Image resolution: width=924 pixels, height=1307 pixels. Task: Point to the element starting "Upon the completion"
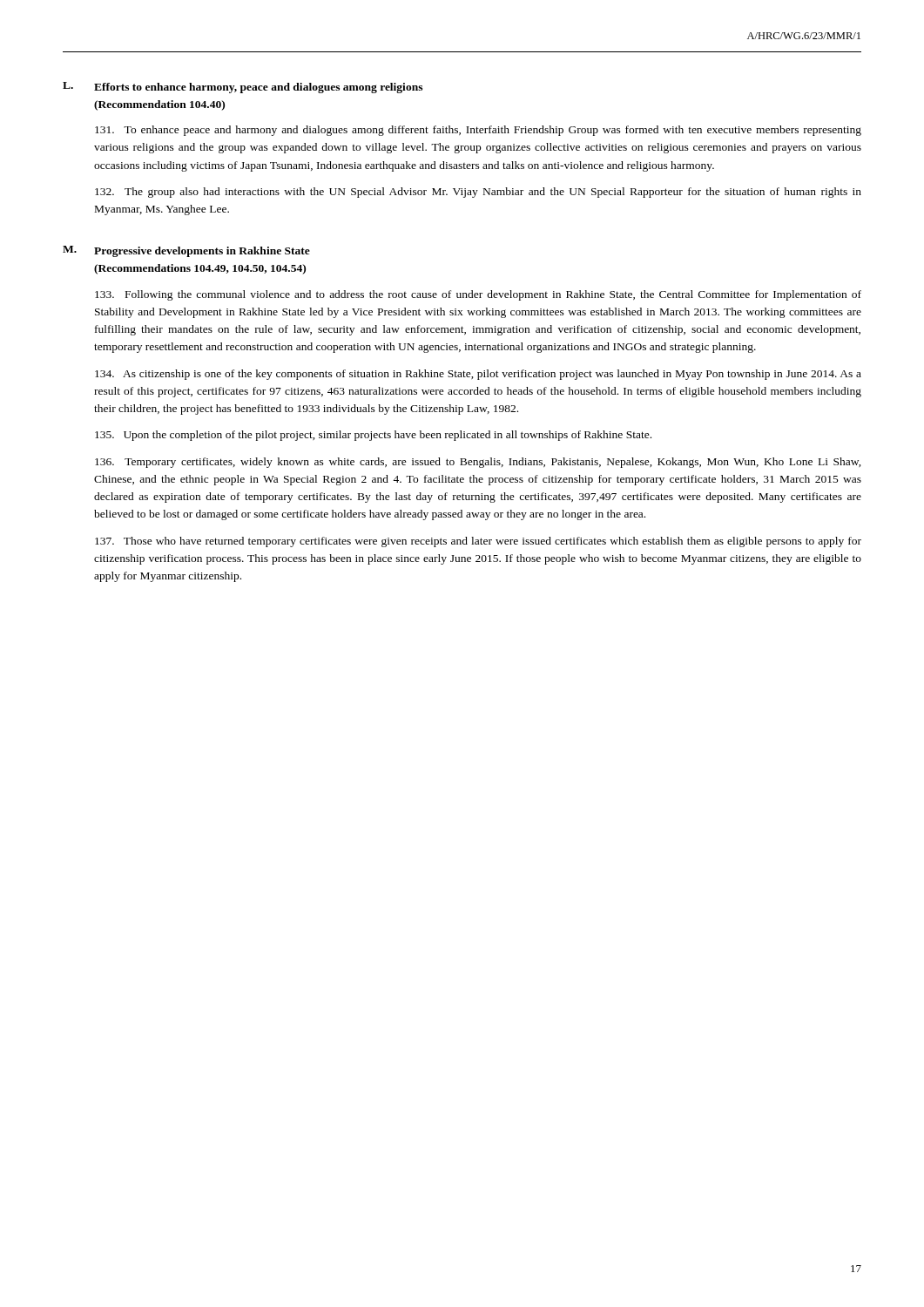[x=373, y=435]
